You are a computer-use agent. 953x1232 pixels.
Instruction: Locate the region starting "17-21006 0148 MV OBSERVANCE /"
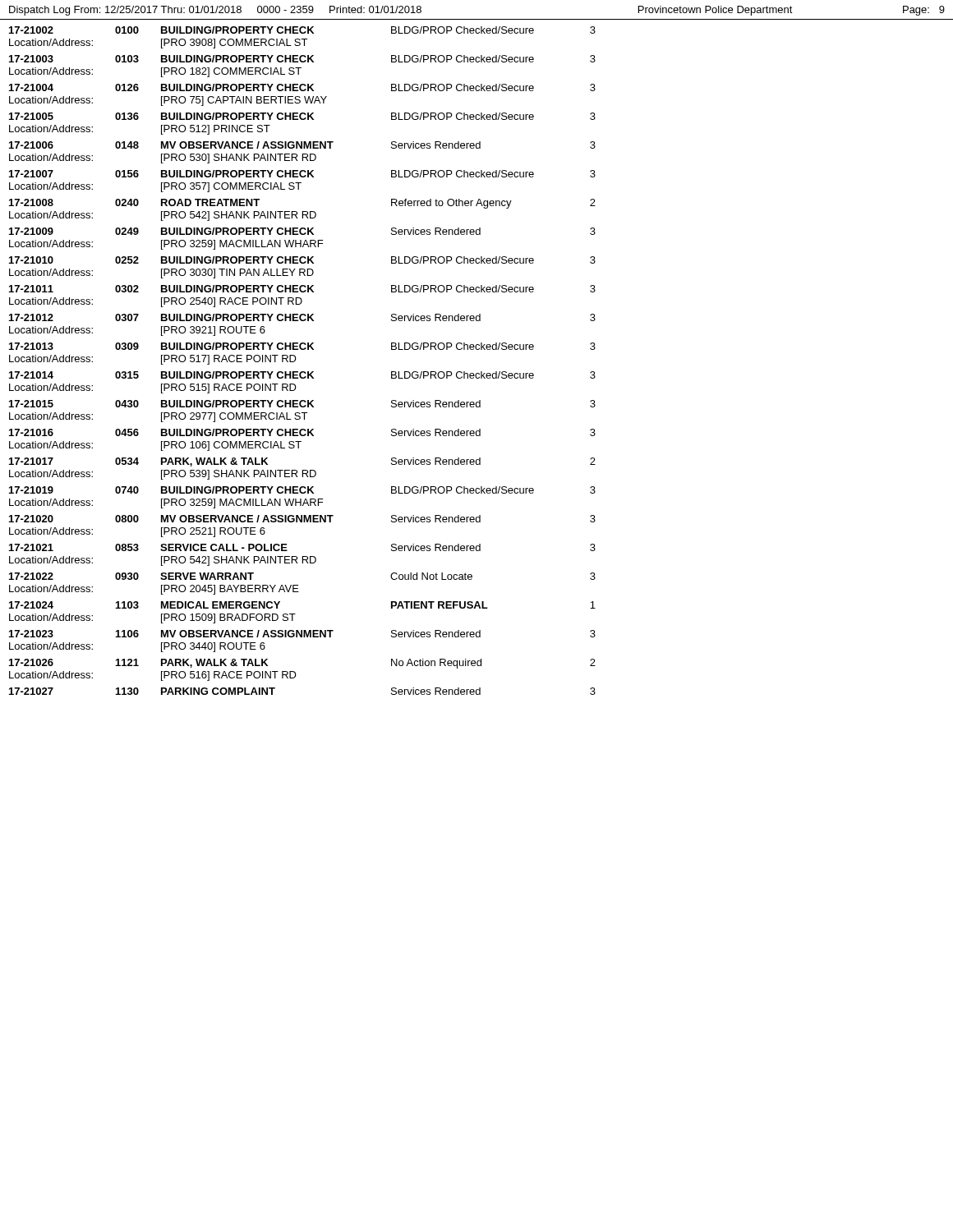click(476, 152)
